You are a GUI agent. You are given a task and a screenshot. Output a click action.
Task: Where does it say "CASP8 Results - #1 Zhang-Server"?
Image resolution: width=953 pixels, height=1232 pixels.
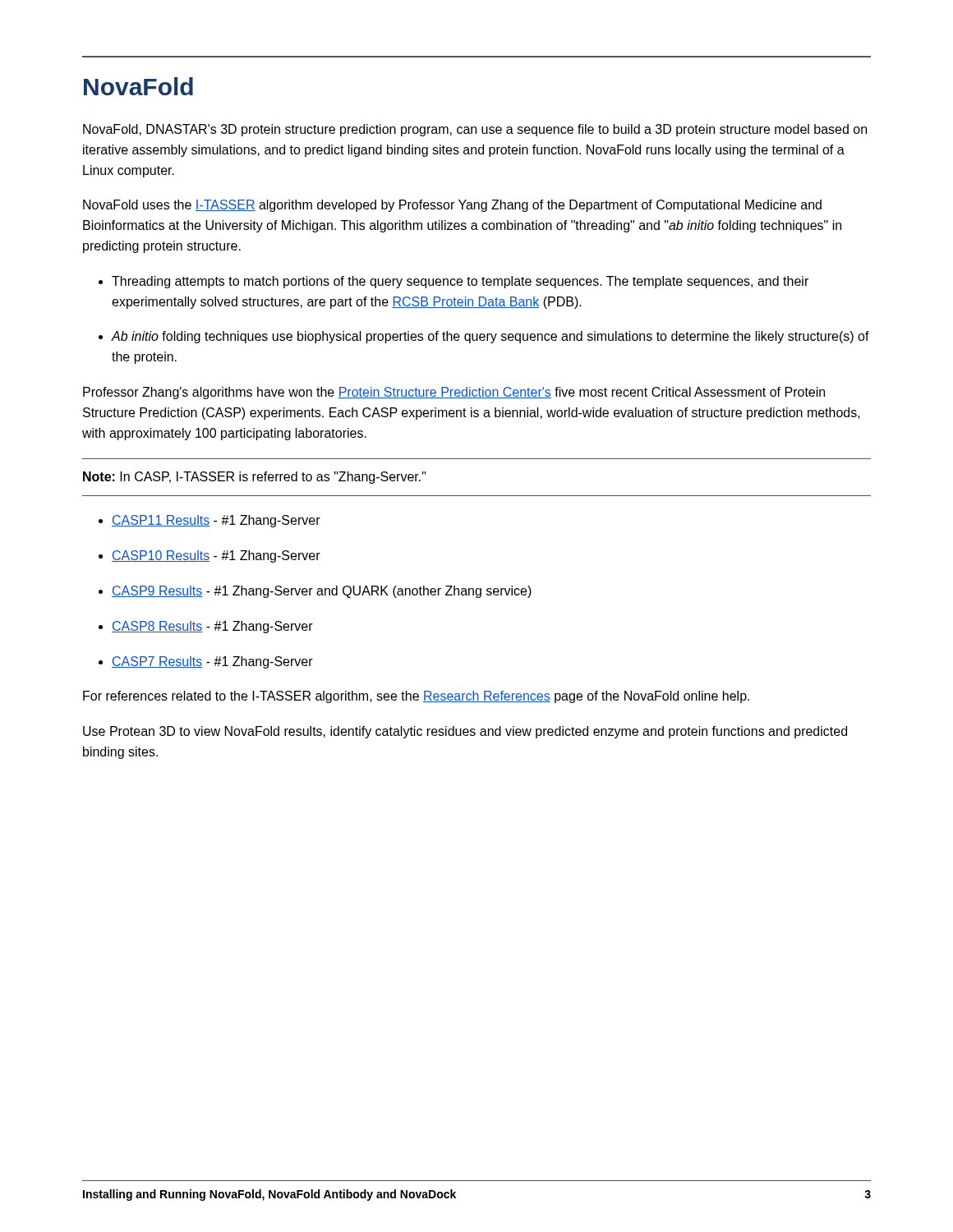[x=206, y=627]
